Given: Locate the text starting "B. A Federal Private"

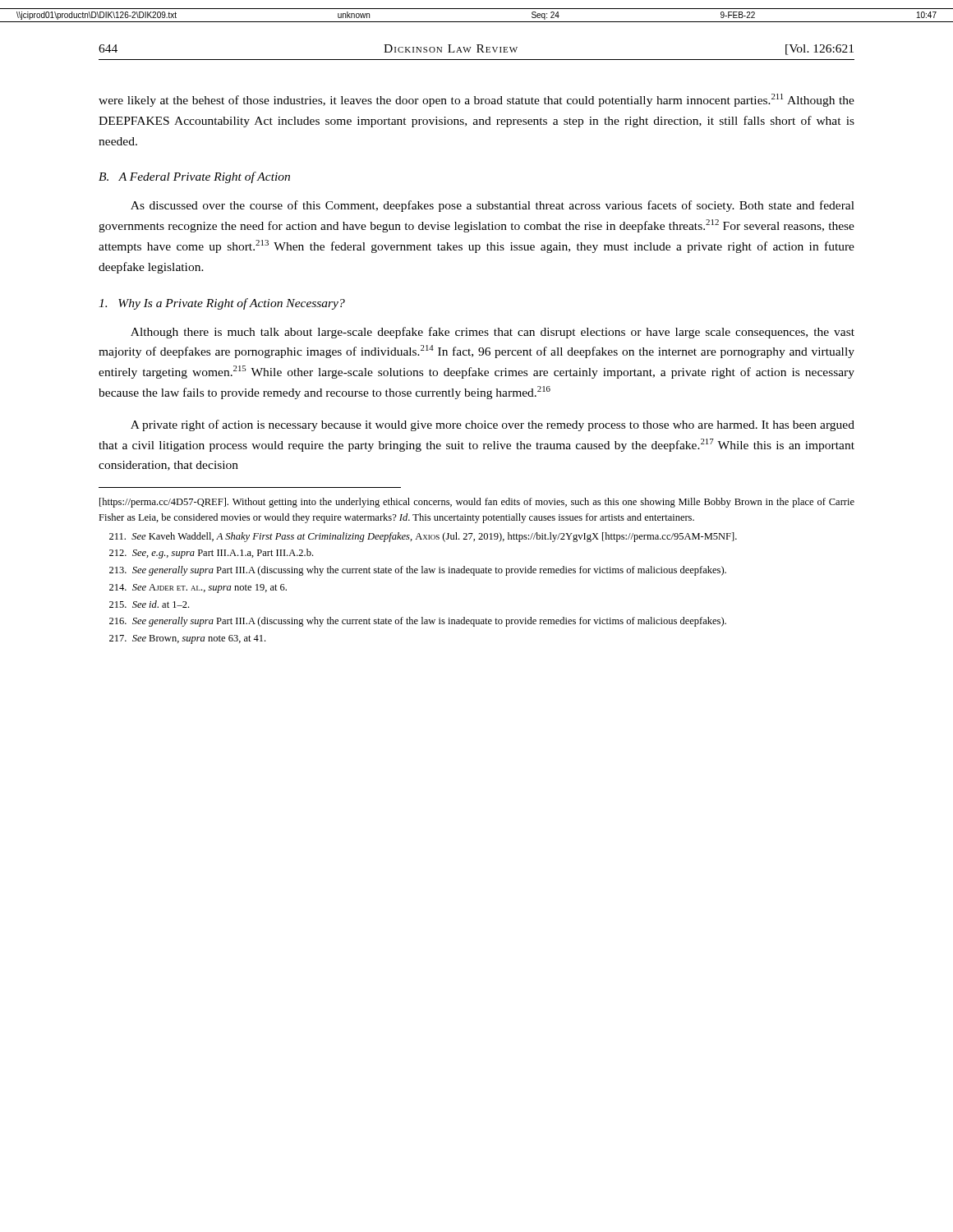Looking at the screenshot, I should tap(195, 176).
